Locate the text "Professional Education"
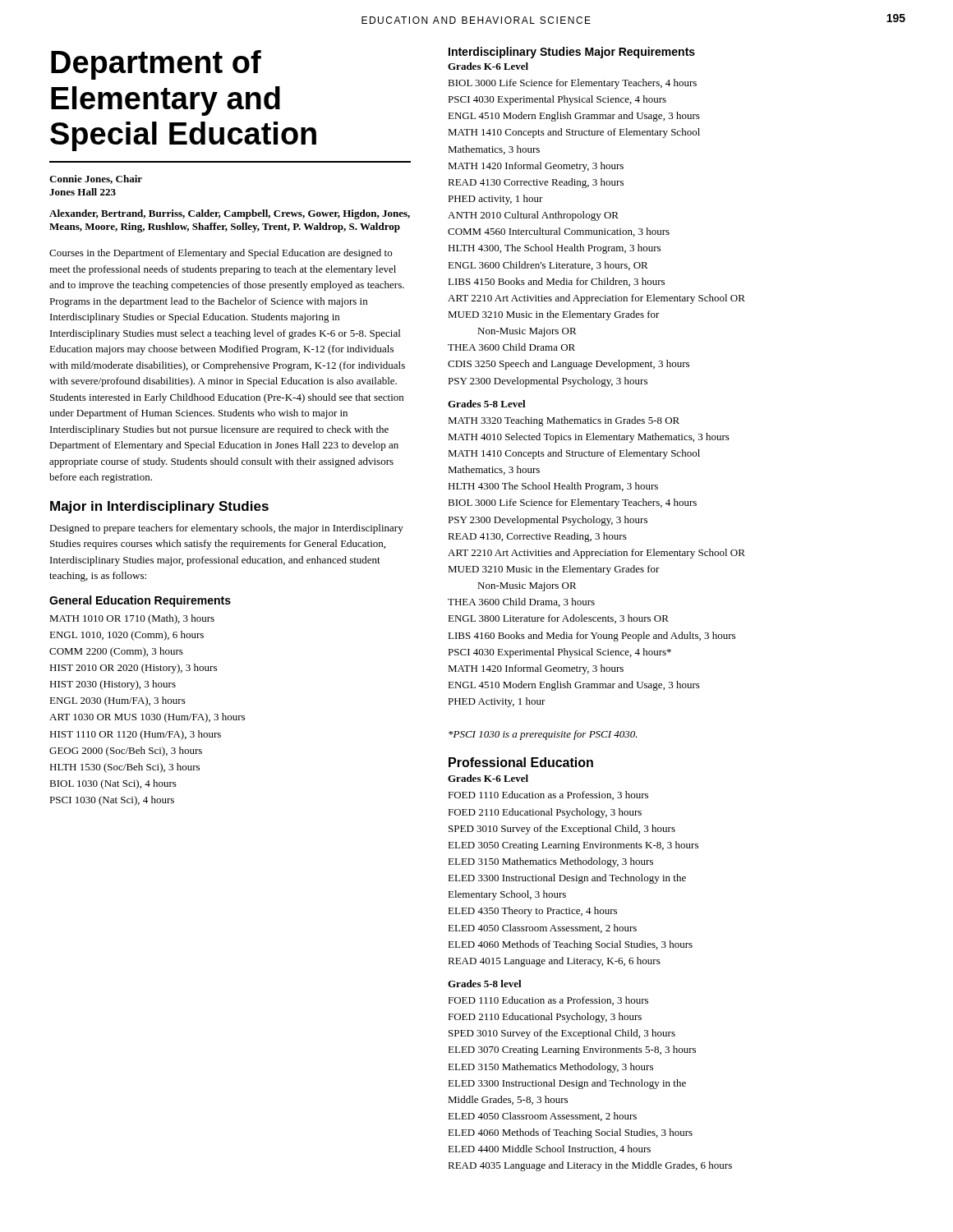 521,762
